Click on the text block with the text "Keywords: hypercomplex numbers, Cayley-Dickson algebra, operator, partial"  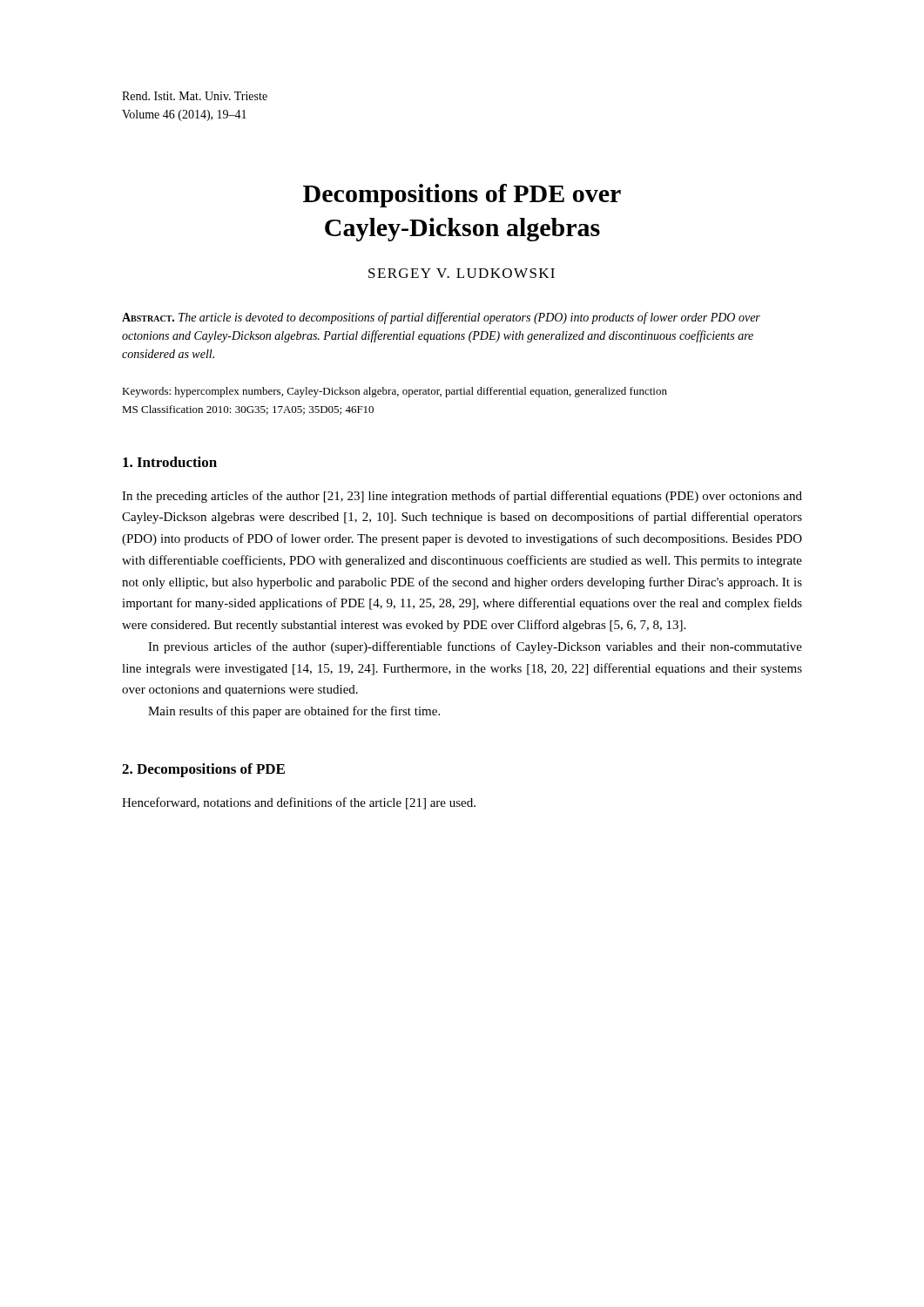(395, 400)
